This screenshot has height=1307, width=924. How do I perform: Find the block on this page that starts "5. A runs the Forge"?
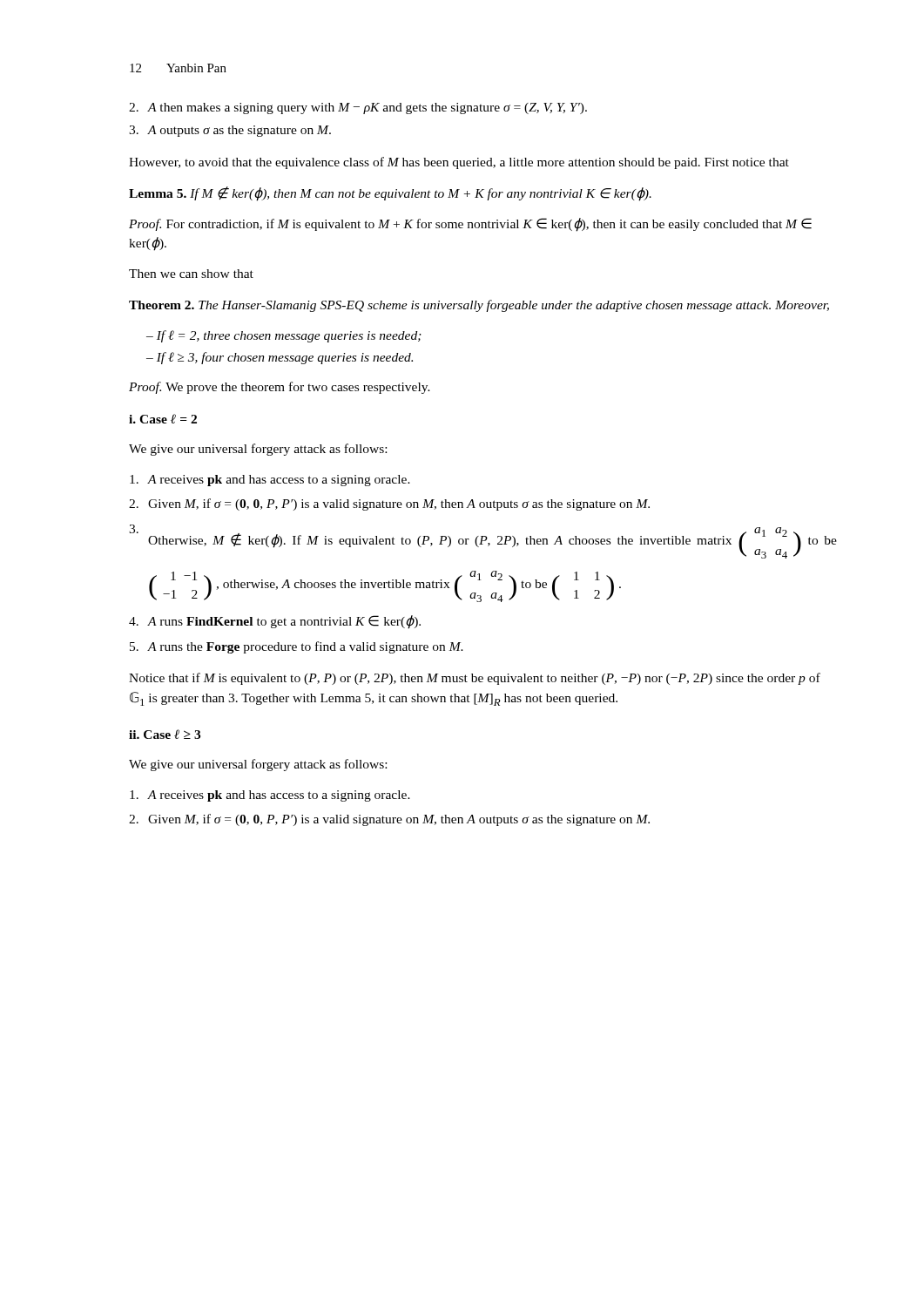point(297,647)
